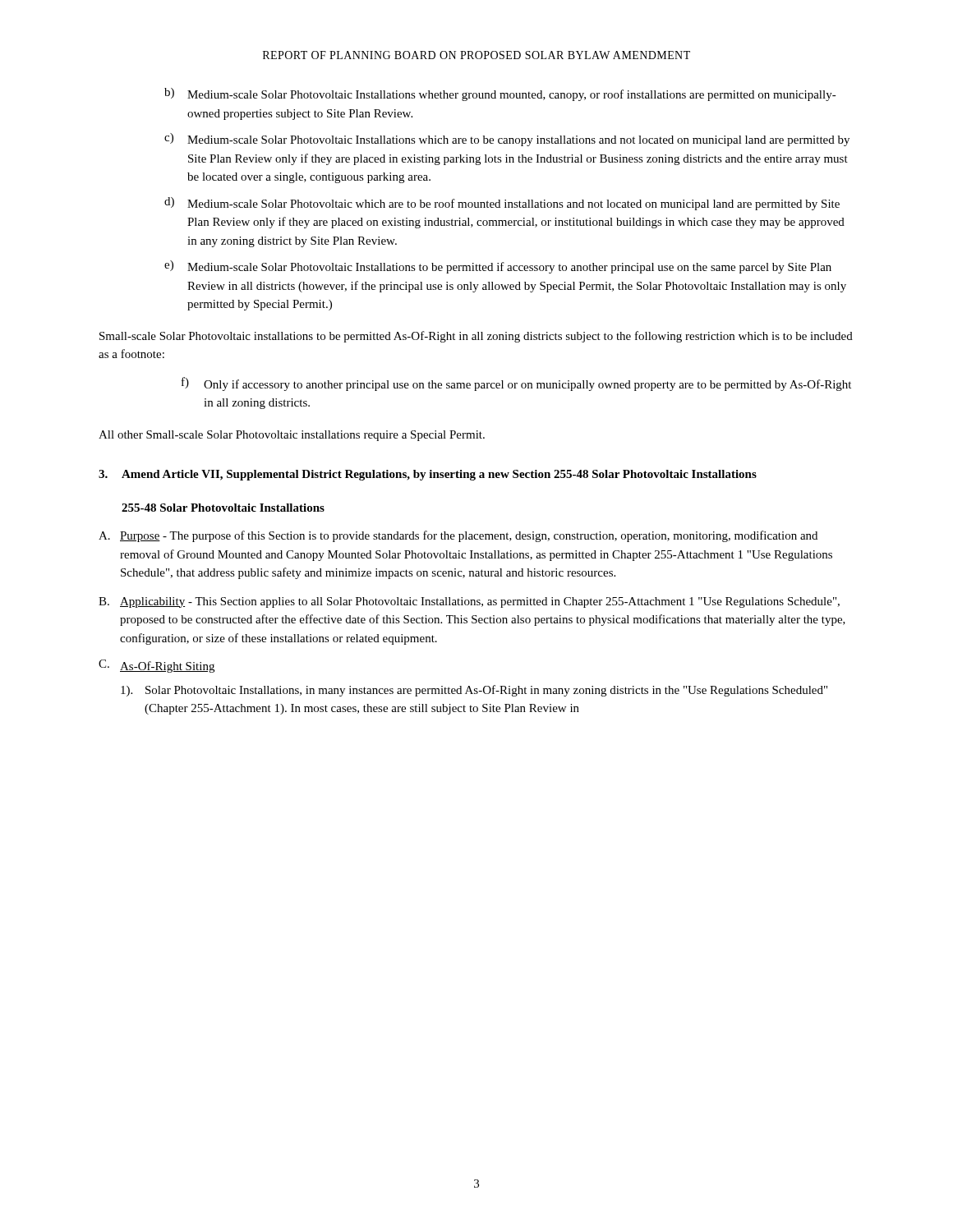The image size is (953, 1232).
Task: Locate the text "As-Of-Right Siting"
Action: pyautogui.click(x=167, y=666)
